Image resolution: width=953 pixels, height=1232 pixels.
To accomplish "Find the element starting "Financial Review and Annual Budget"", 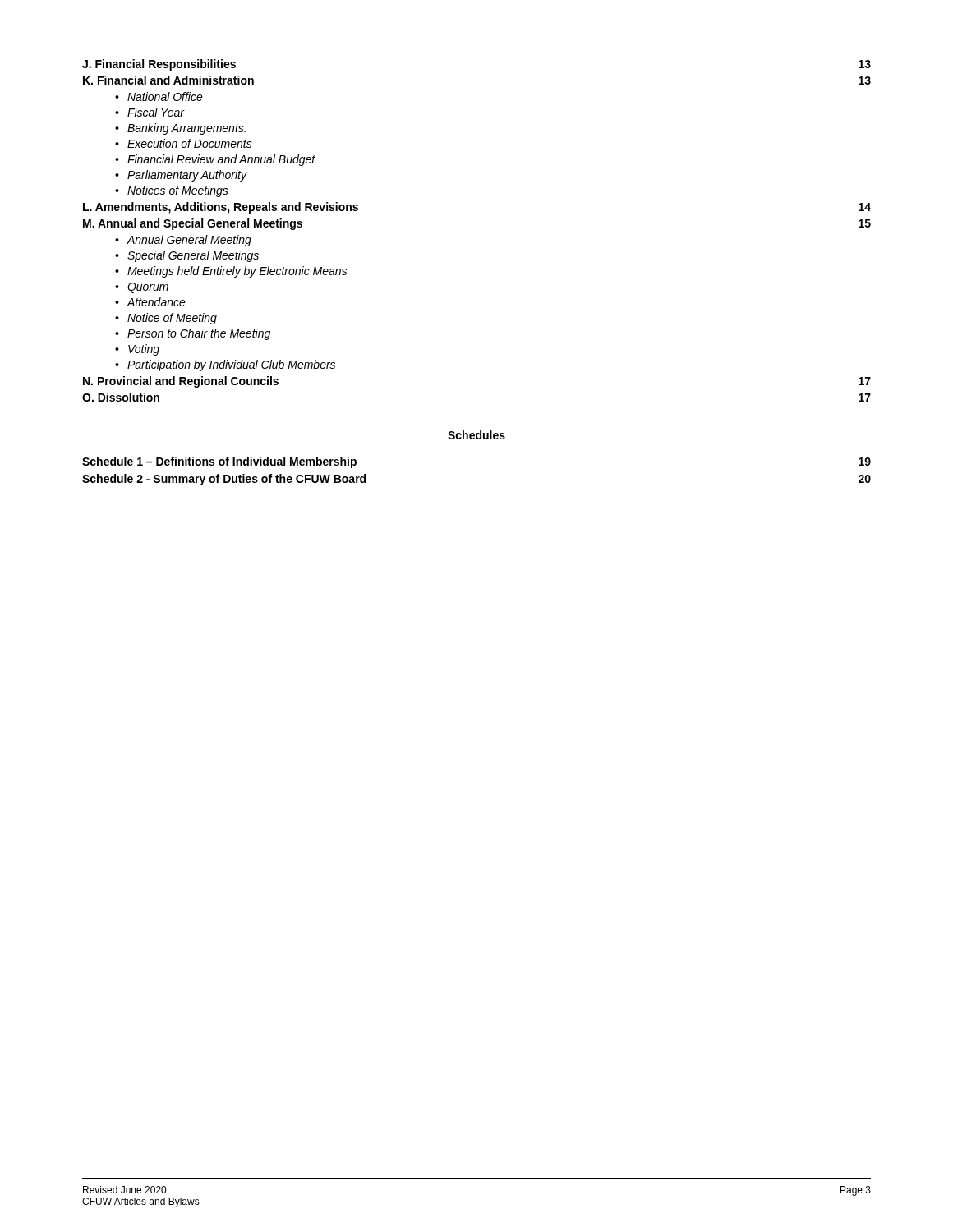I will point(221,159).
